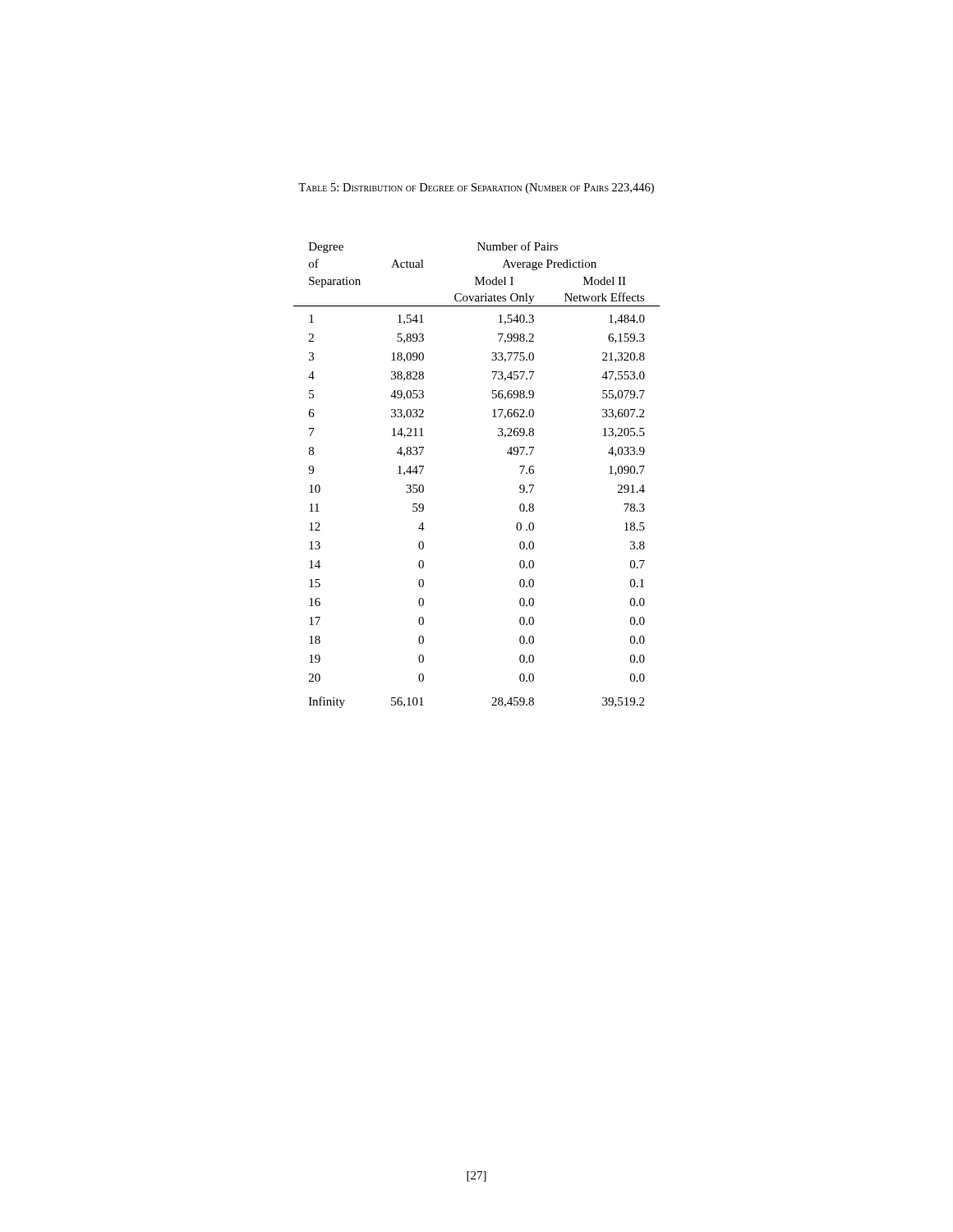Viewport: 953px width, 1232px height.
Task: Select a table
Action: [x=476, y=475]
